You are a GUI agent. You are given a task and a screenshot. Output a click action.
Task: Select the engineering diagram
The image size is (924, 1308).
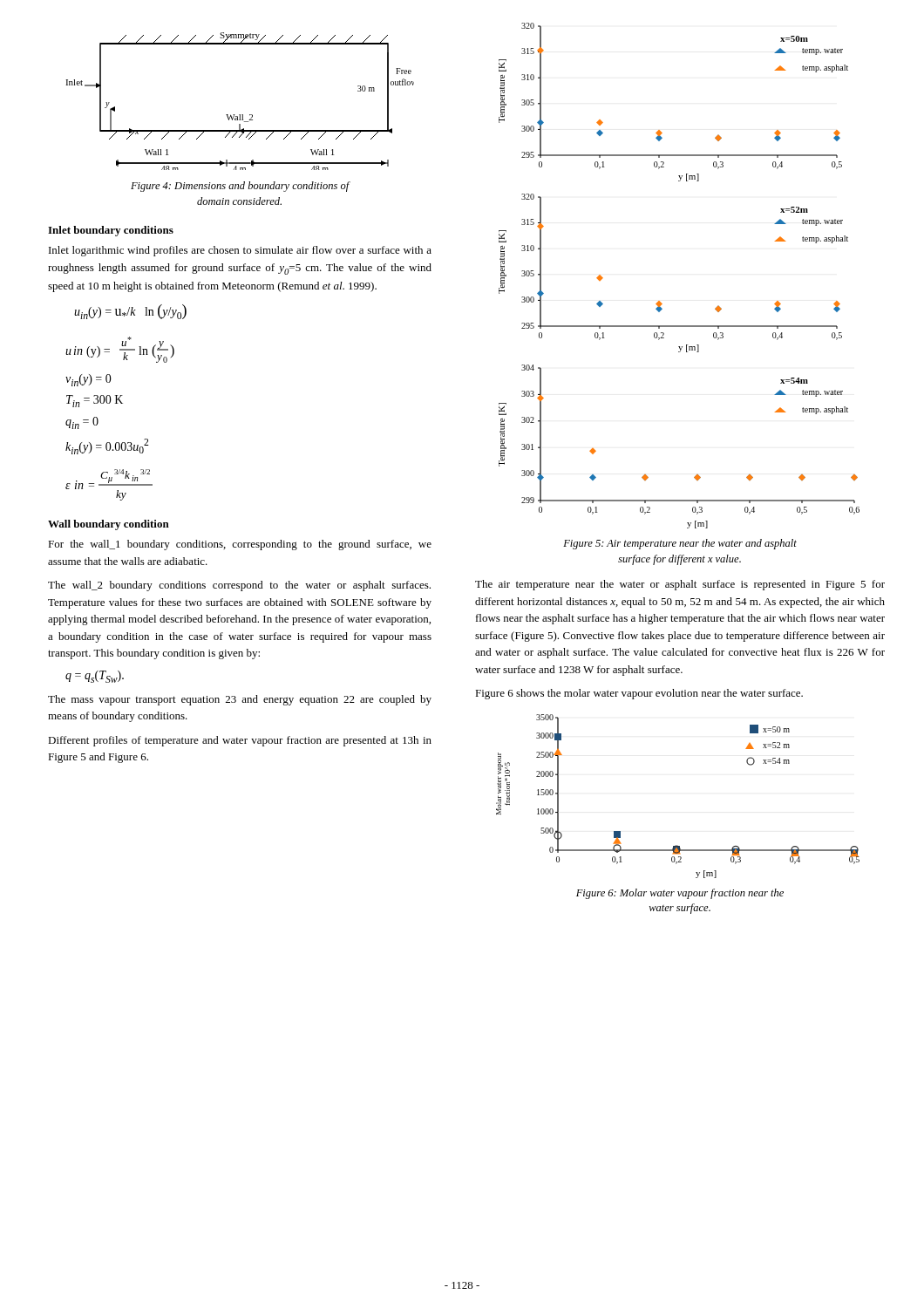click(240, 100)
